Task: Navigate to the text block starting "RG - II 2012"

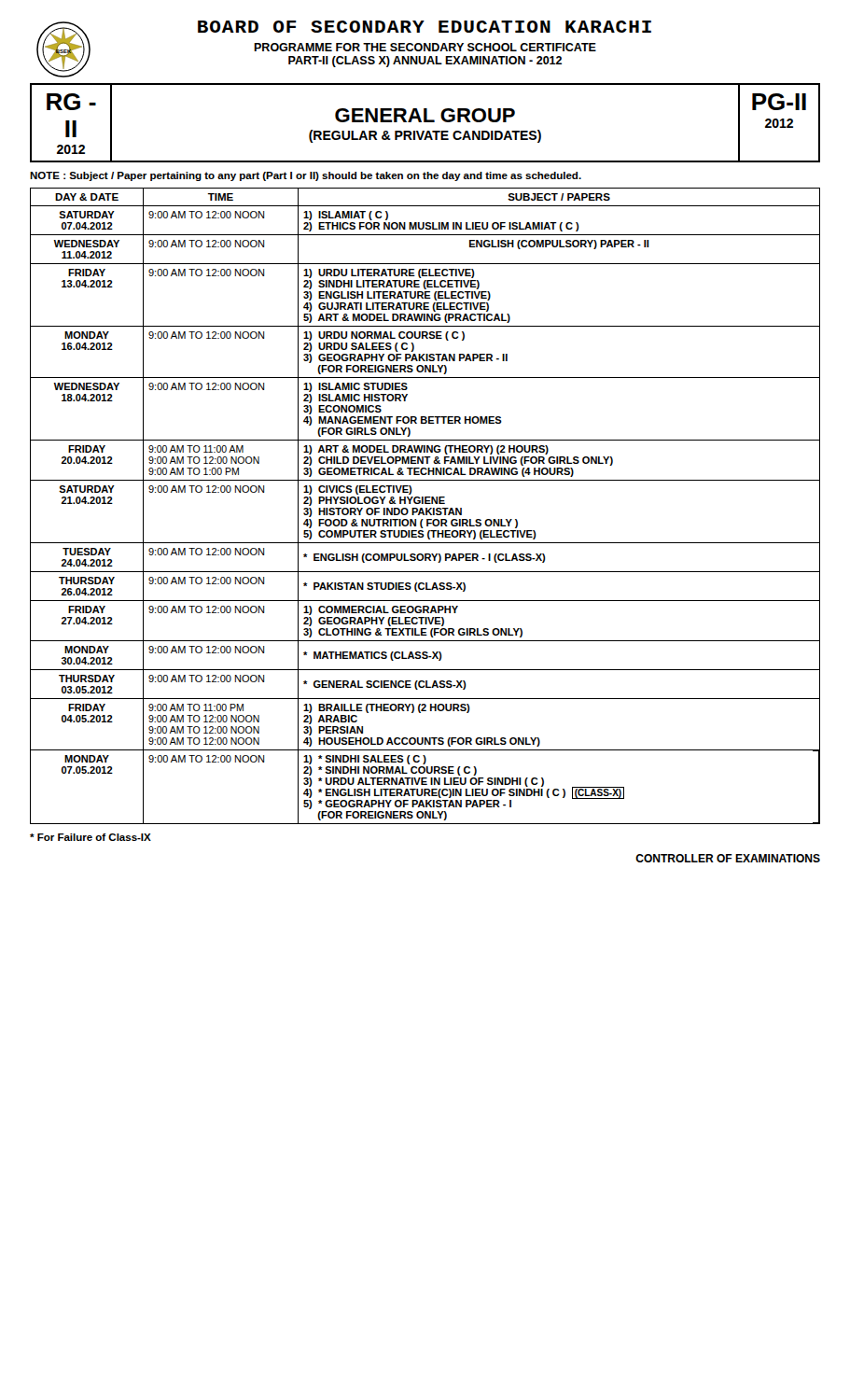Action: coord(425,123)
